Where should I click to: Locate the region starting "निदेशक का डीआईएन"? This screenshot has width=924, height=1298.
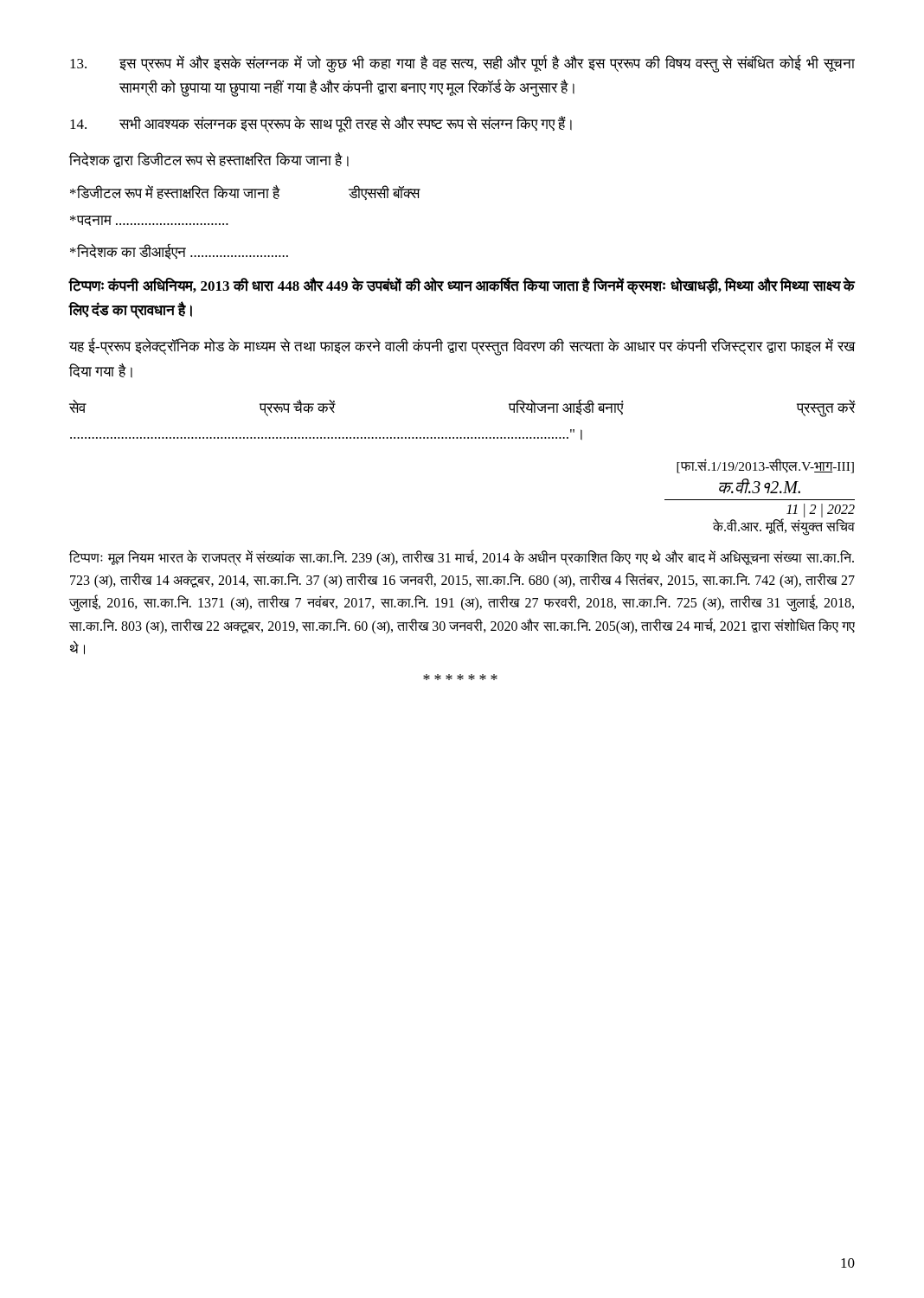tap(179, 252)
